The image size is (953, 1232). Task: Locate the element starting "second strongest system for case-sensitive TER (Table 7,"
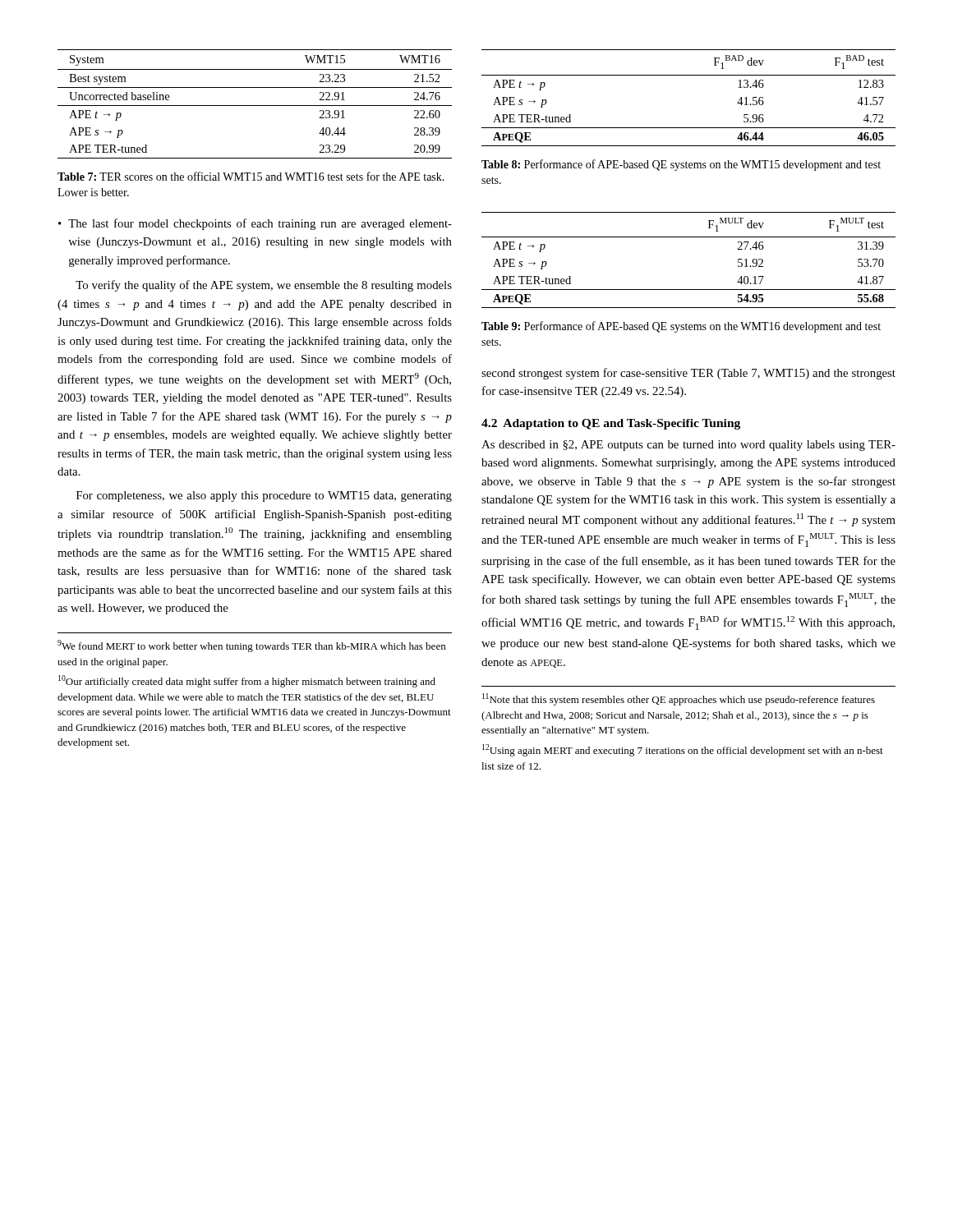click(x=688, y=382)
